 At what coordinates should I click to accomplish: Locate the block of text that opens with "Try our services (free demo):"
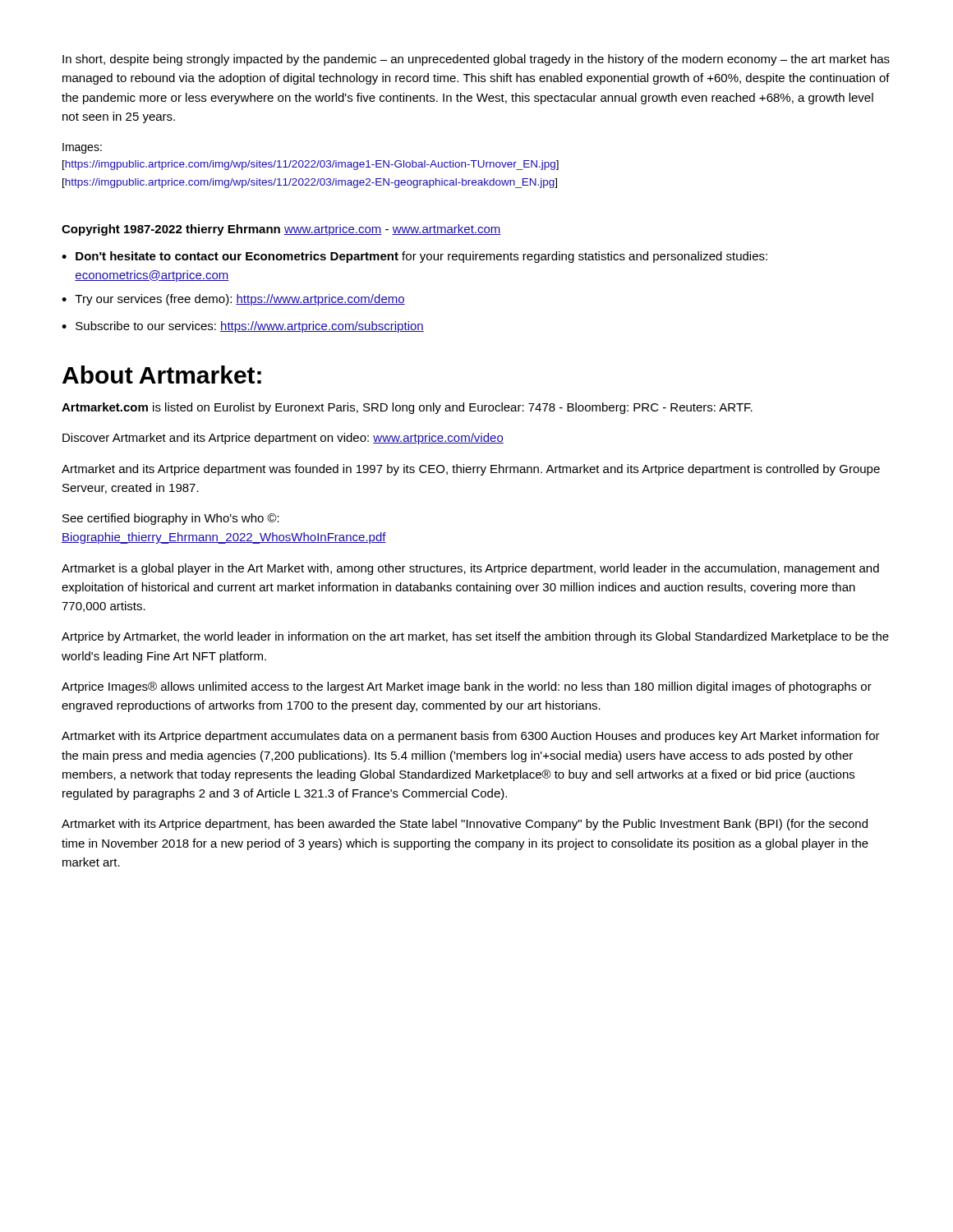pyautogui.click(x=240, y=299)
